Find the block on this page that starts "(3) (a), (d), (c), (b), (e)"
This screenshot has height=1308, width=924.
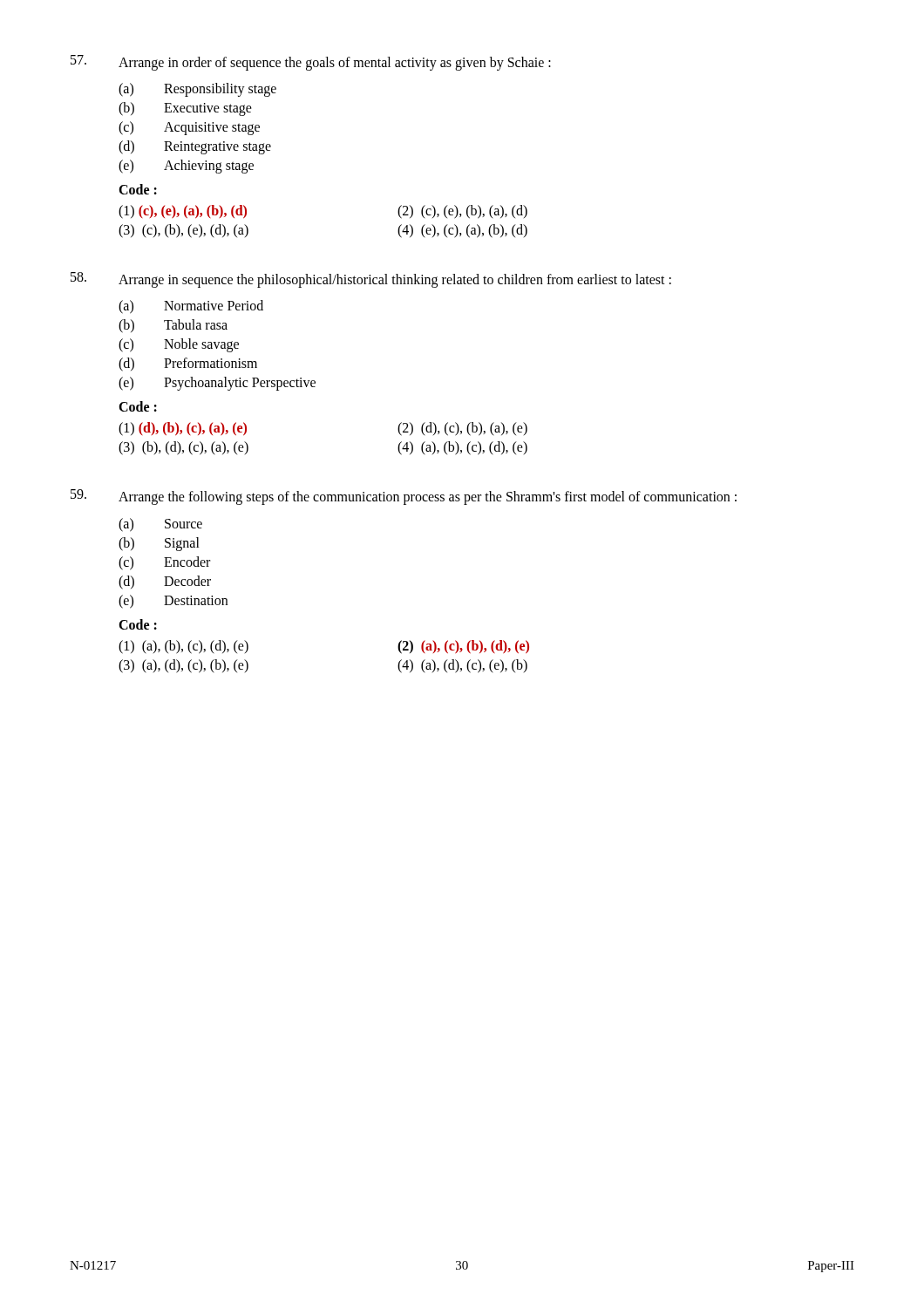[190, 666]
